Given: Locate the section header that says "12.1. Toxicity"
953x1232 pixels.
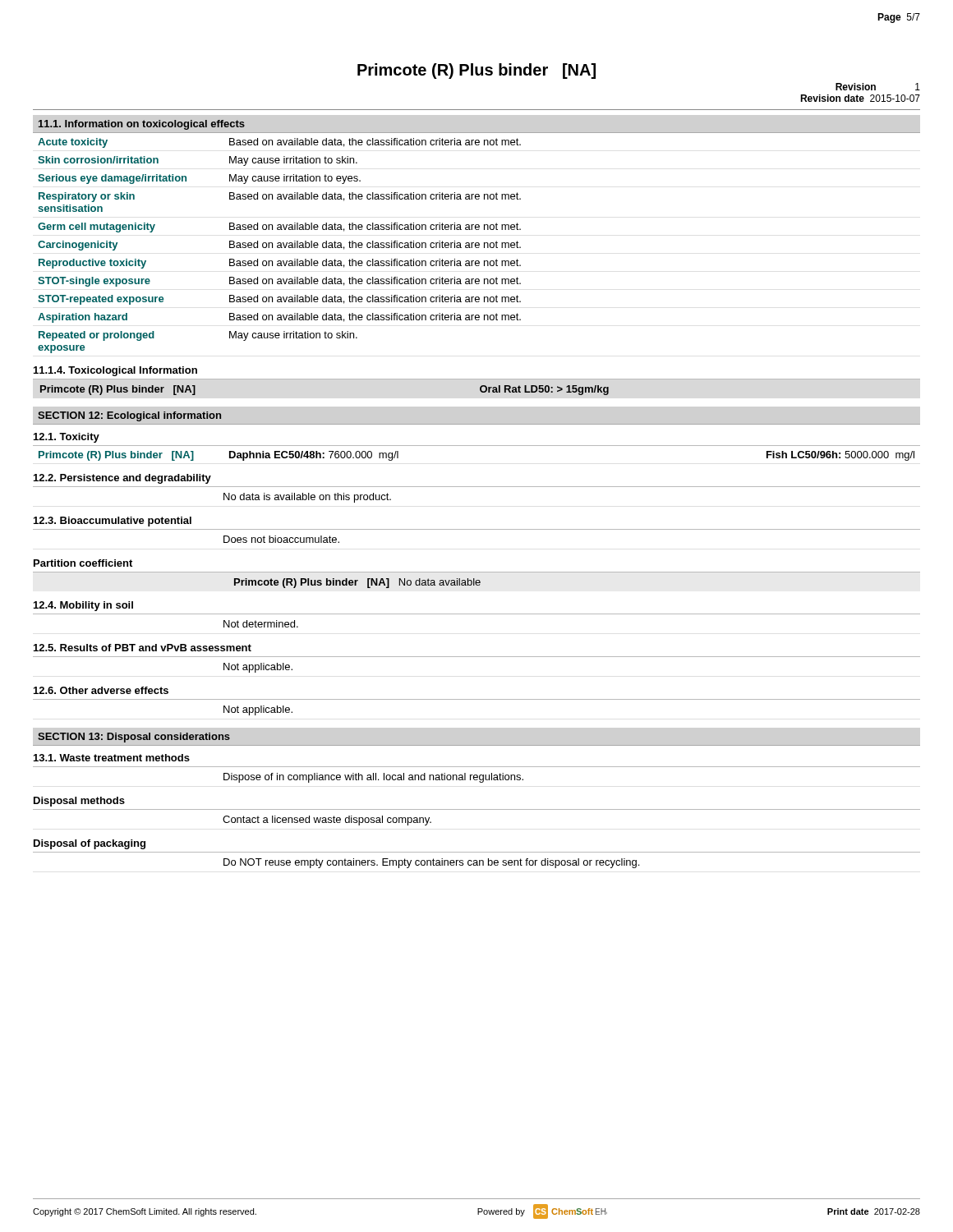Looking at the screenshot, I should click(x=66, y=436).
